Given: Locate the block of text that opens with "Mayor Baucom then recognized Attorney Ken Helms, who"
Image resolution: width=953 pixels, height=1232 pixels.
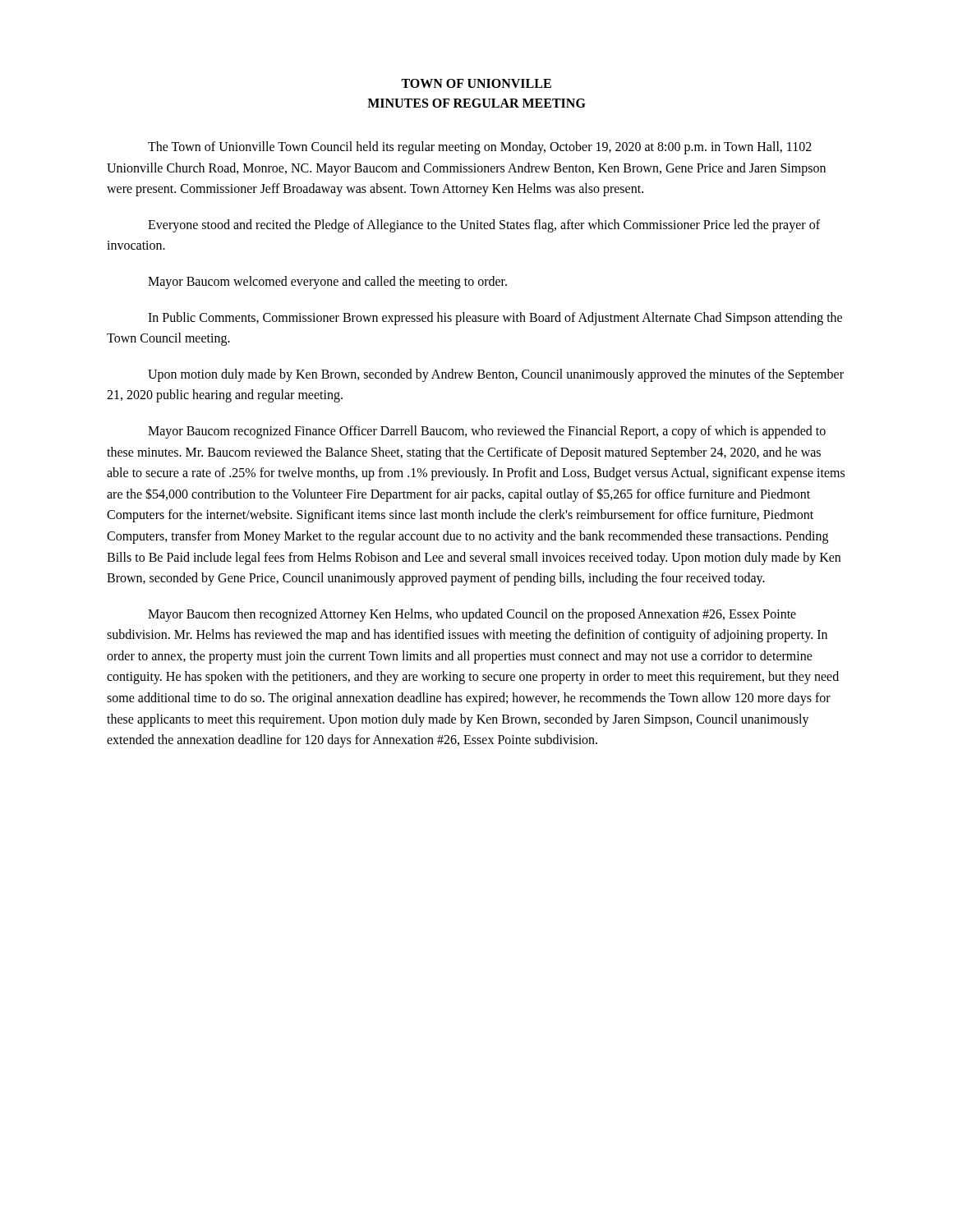Looking at the screenshot, I should coord(473,677).
